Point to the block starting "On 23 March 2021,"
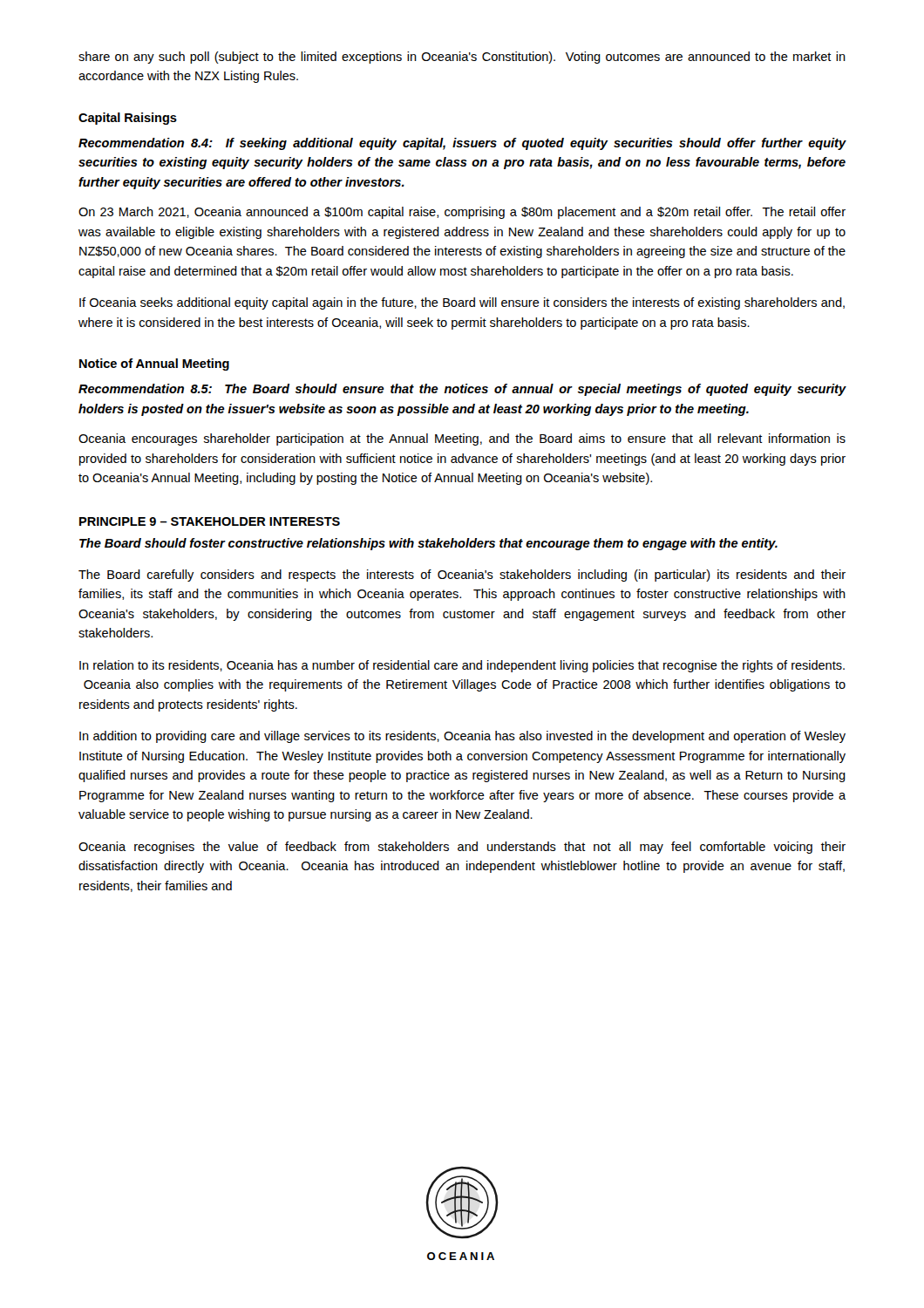Viewport: 924px width, 1308px height. point(462,242)
